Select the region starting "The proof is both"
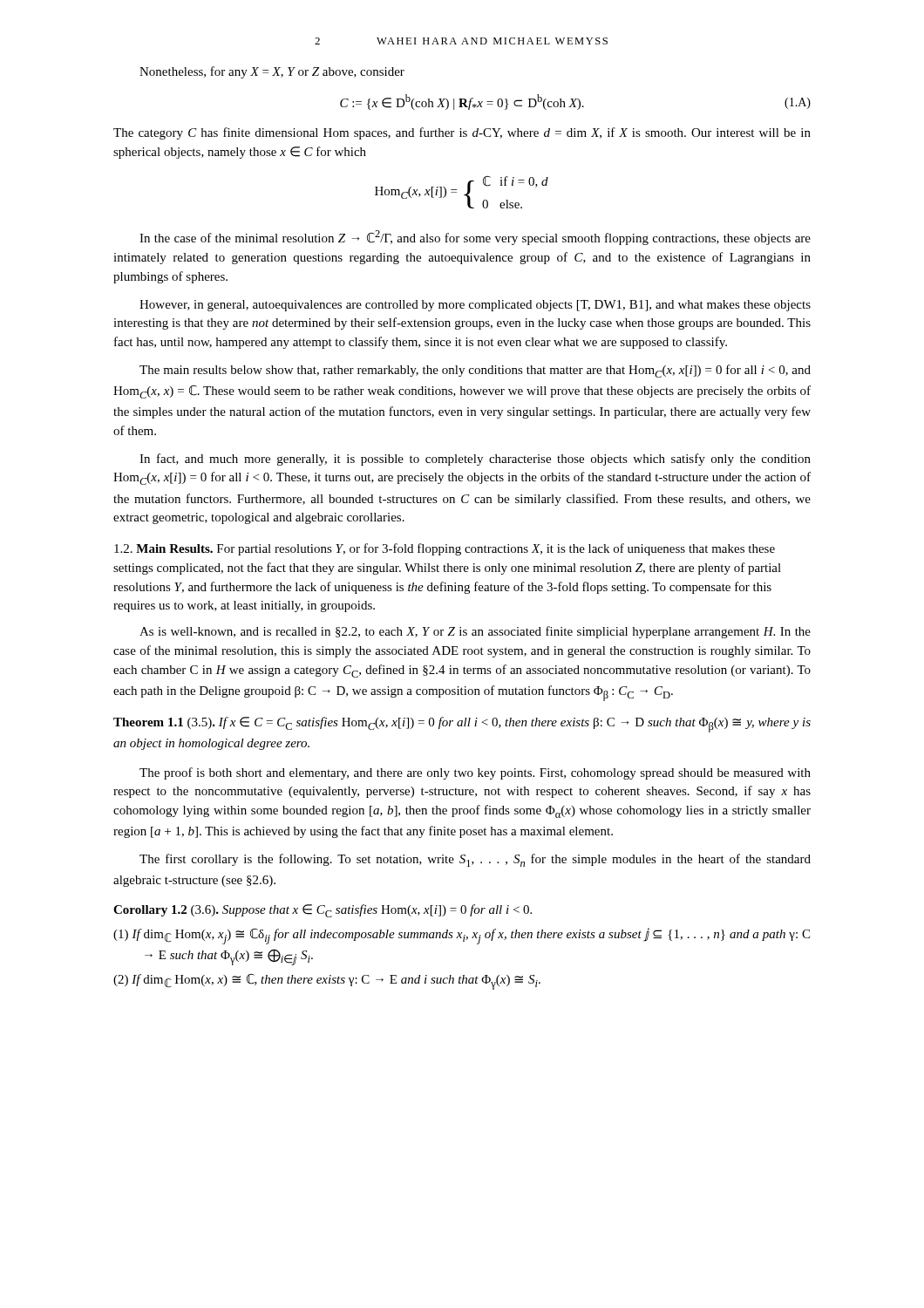Screen dimensions: 1308x924 [462, 803]
